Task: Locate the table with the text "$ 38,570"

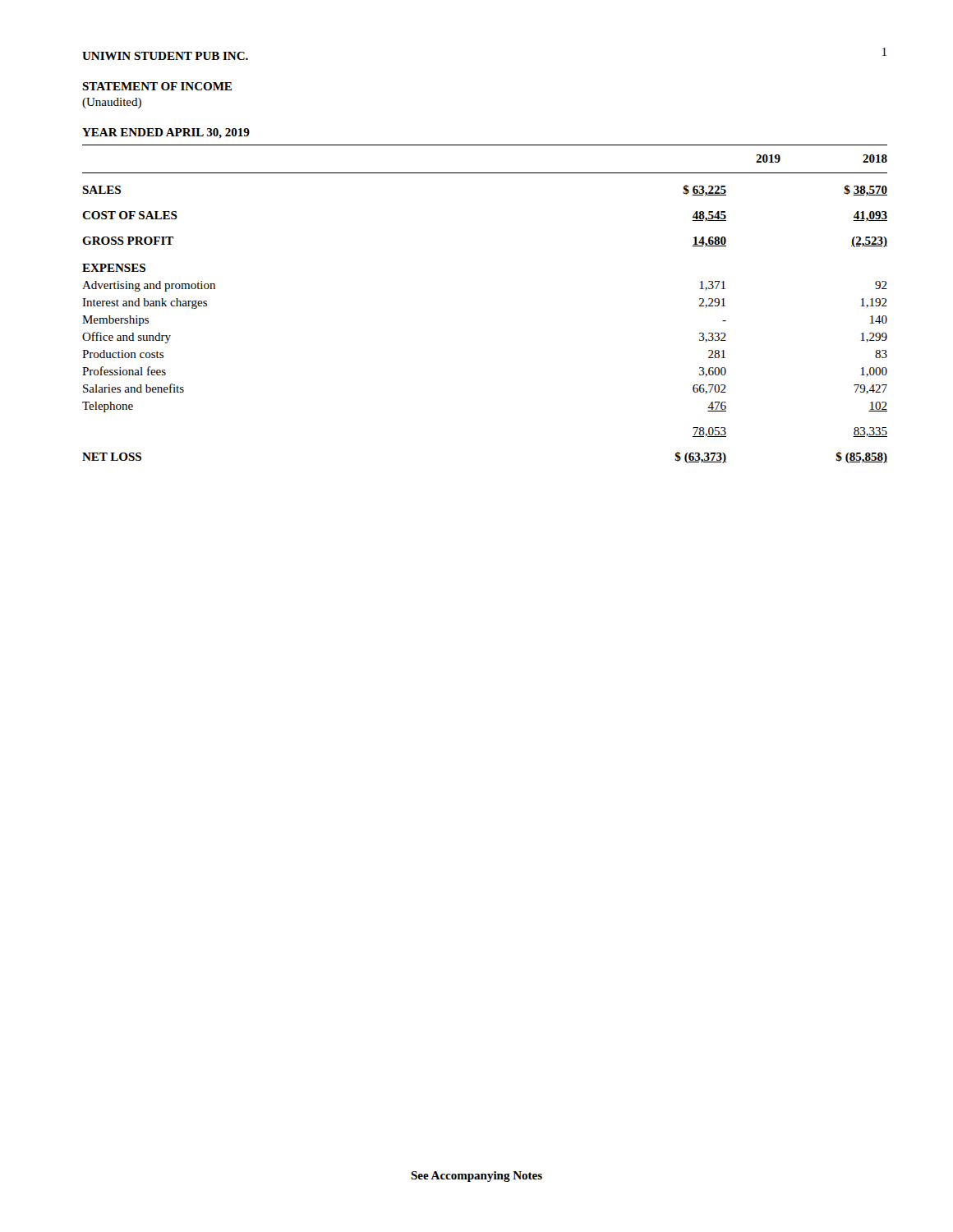Action: (485, 320)
